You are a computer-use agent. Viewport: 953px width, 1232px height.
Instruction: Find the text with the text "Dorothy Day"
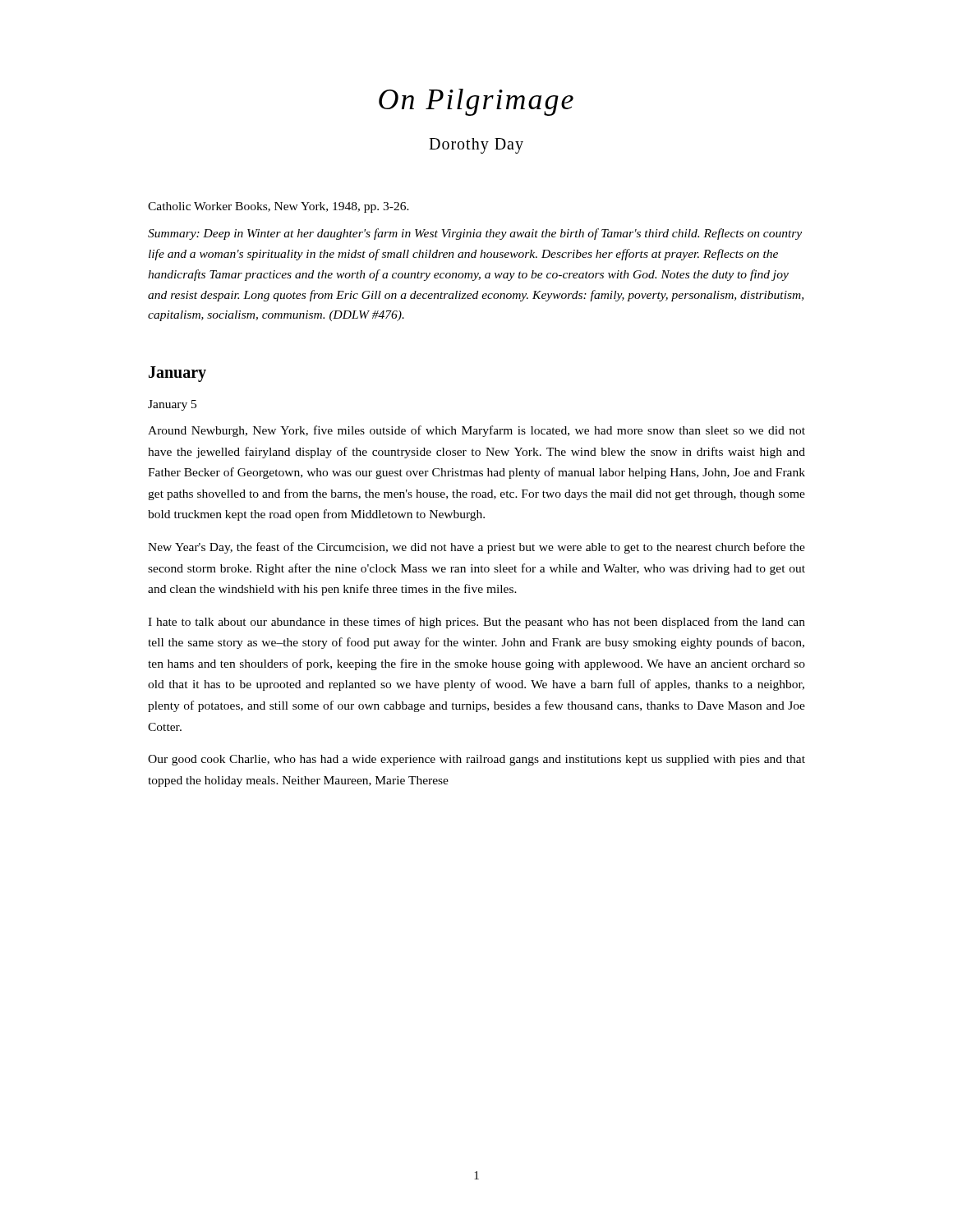[476, 144]
